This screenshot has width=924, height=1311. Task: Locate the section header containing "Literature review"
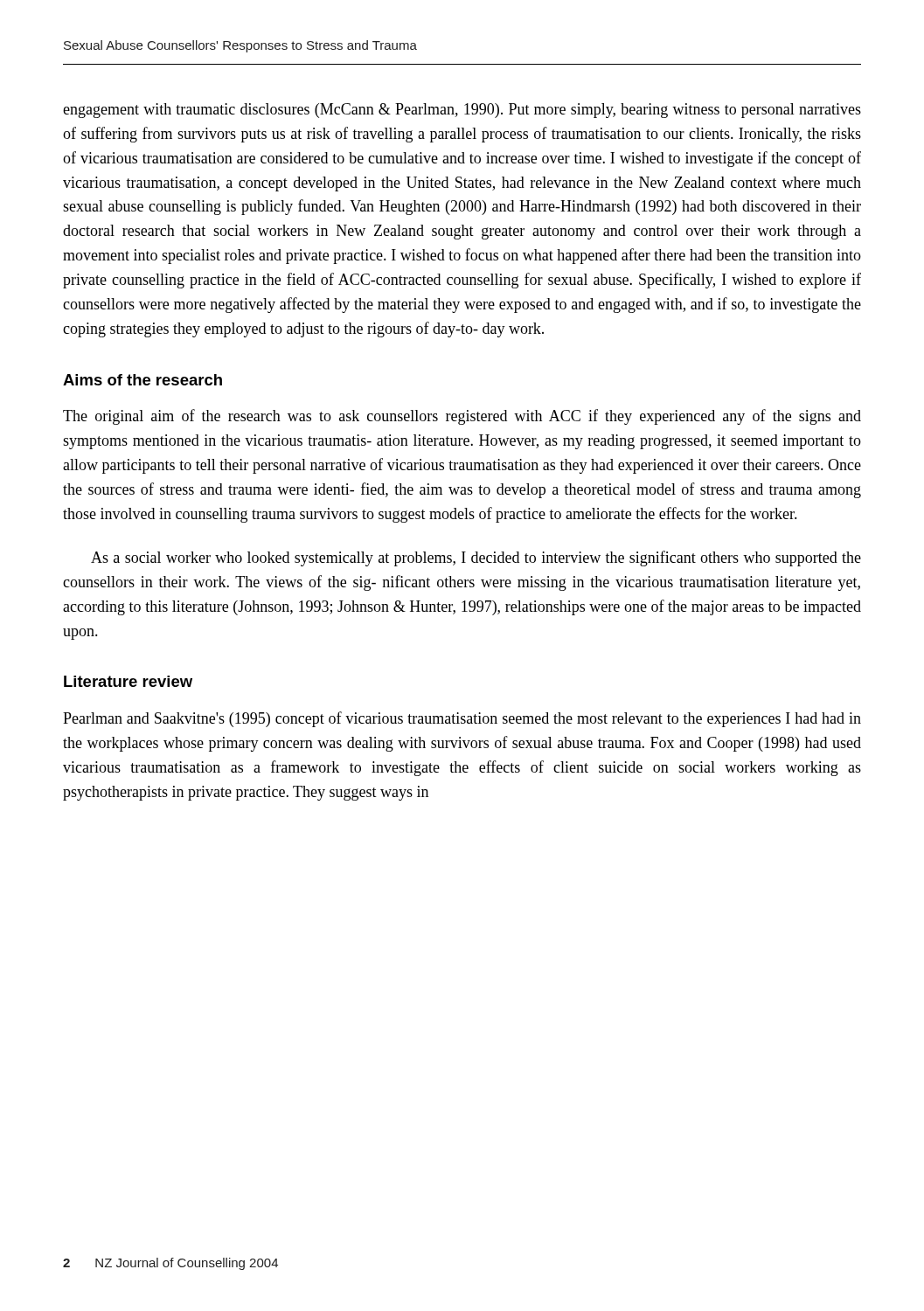tap(128, 682)
